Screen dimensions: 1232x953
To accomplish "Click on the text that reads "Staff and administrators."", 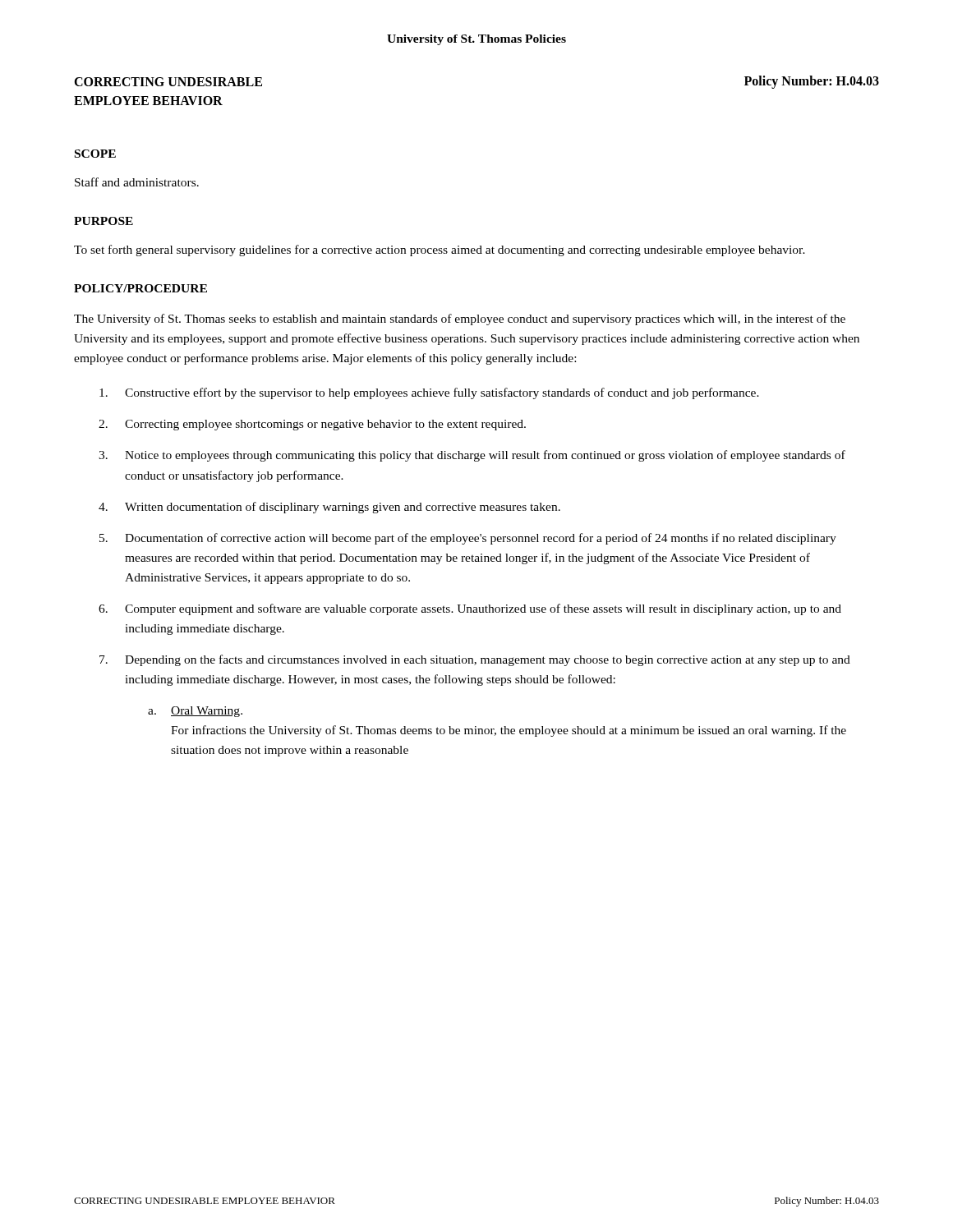I will (137, 182).
